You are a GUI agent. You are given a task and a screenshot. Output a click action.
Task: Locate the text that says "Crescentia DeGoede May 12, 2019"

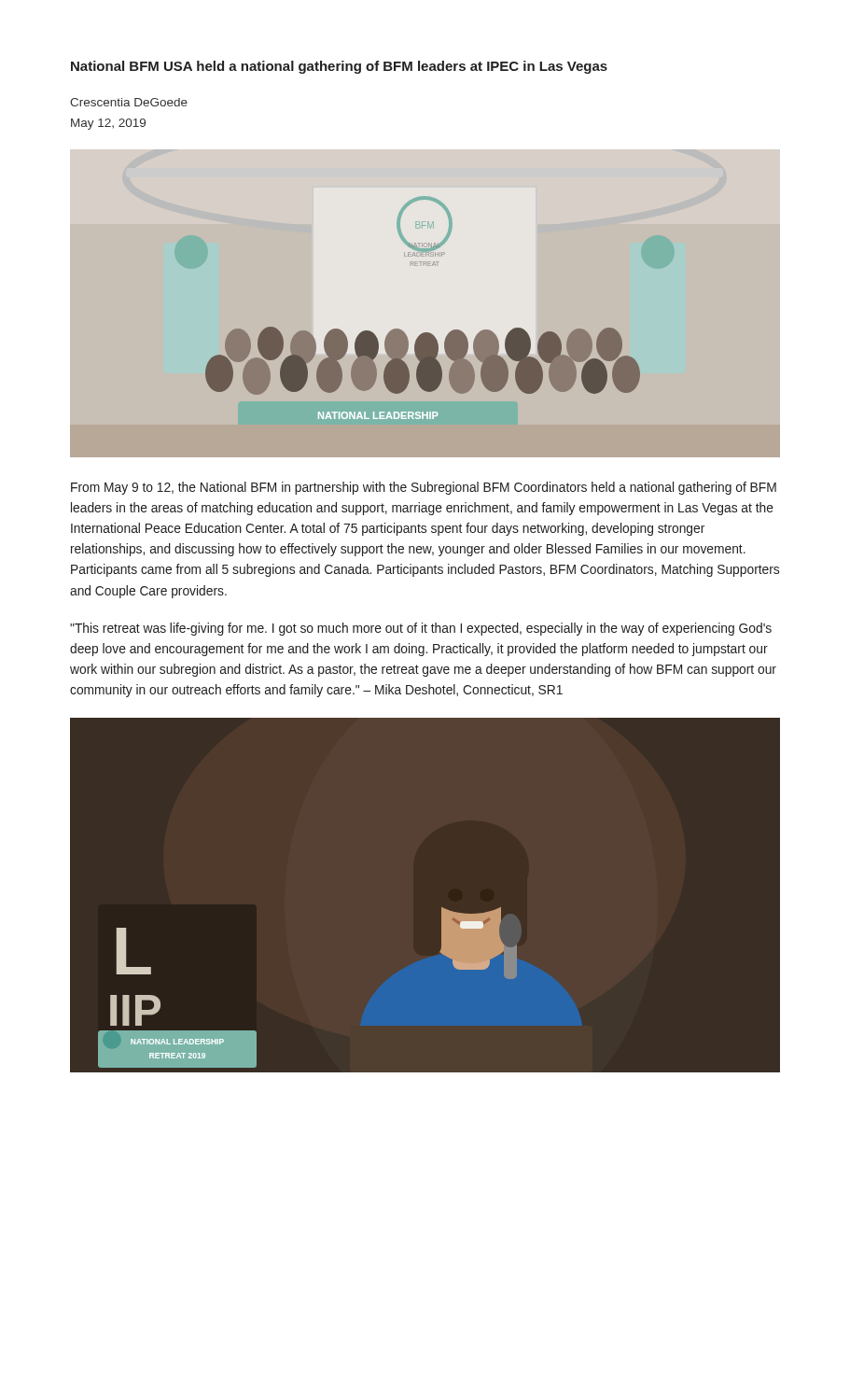pos(129,112)
